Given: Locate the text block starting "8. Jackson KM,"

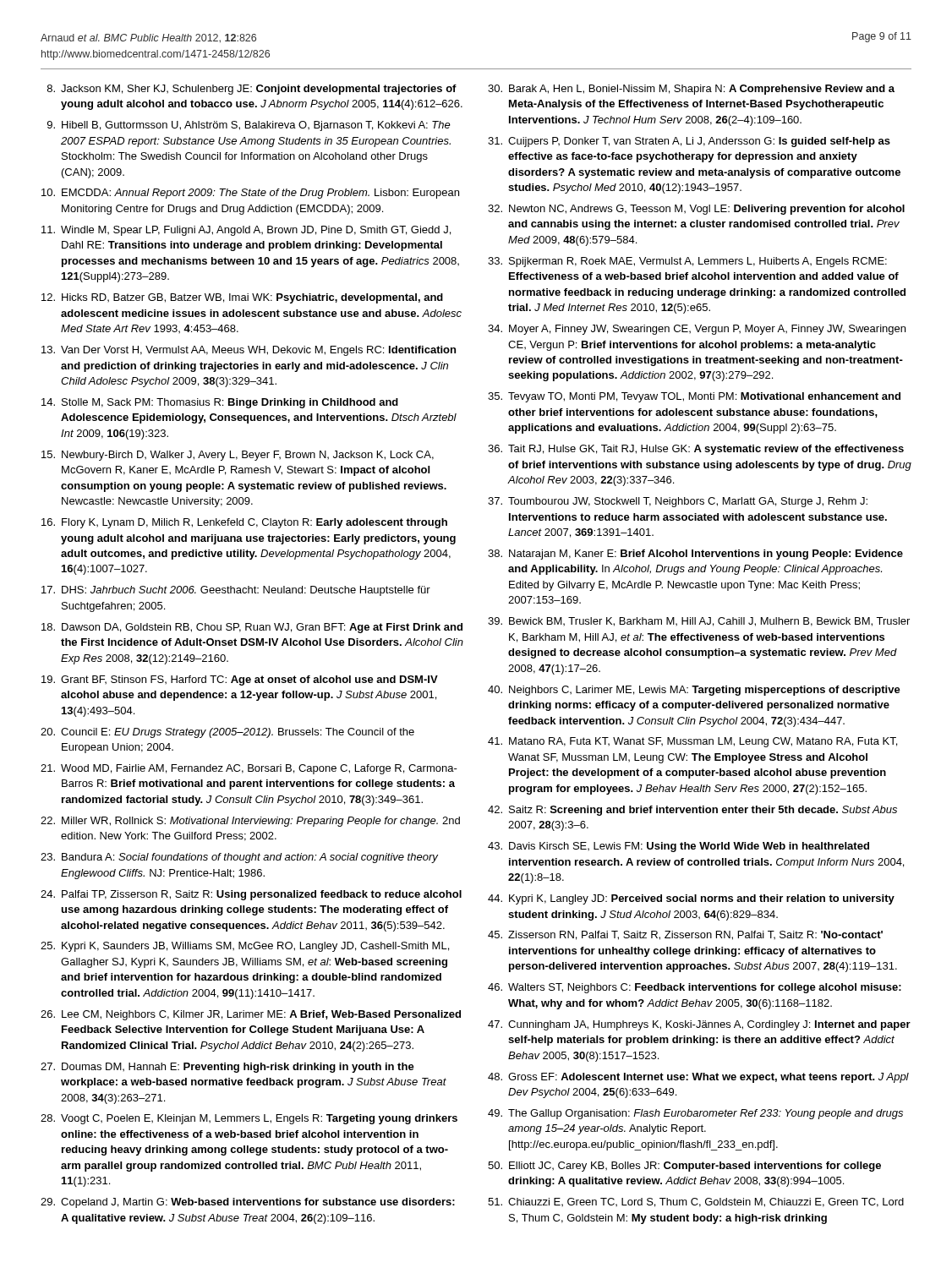Looking at the screenshot, I should click(x=252, y=96).
